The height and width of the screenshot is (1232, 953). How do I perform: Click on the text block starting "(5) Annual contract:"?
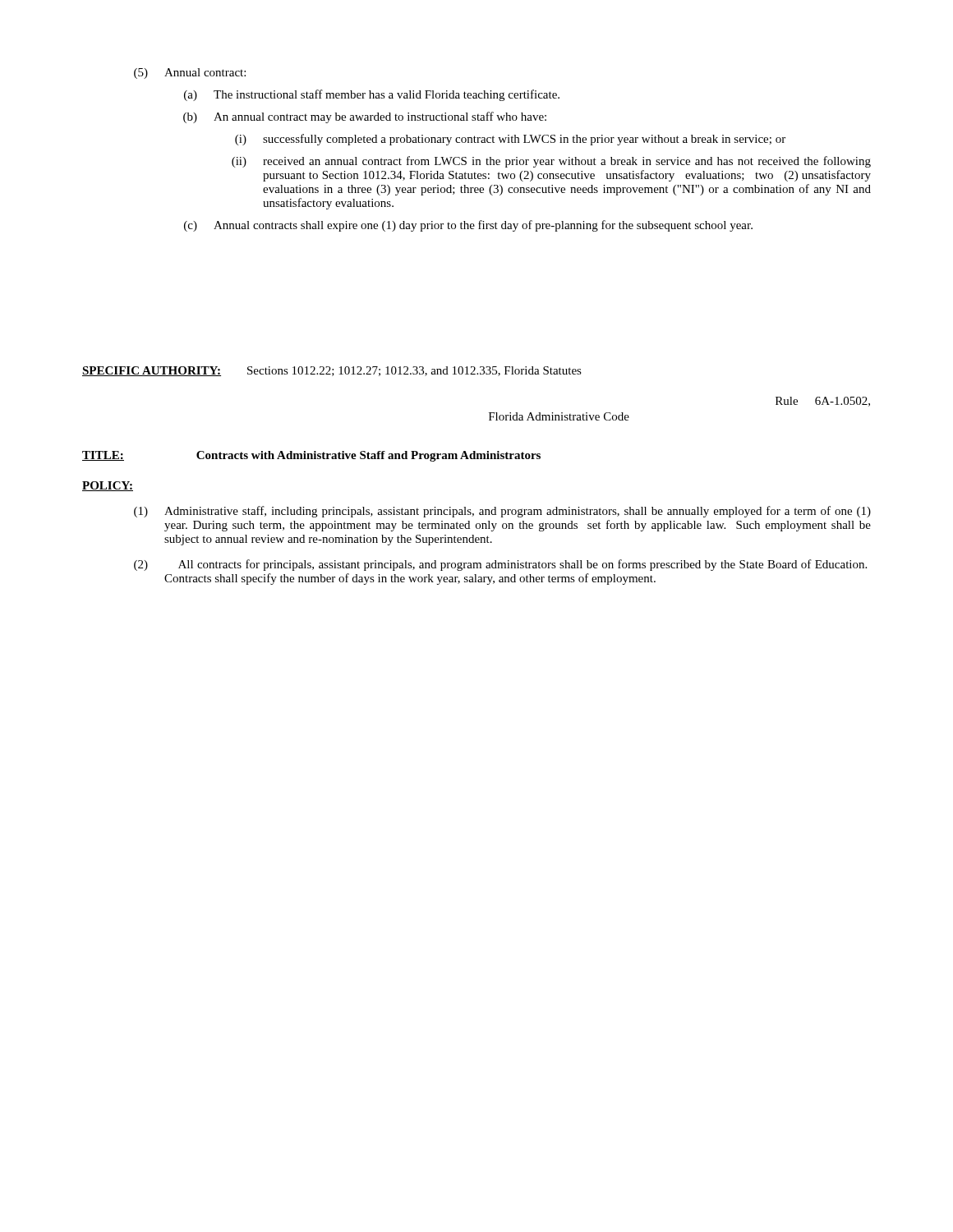[164, 73]
